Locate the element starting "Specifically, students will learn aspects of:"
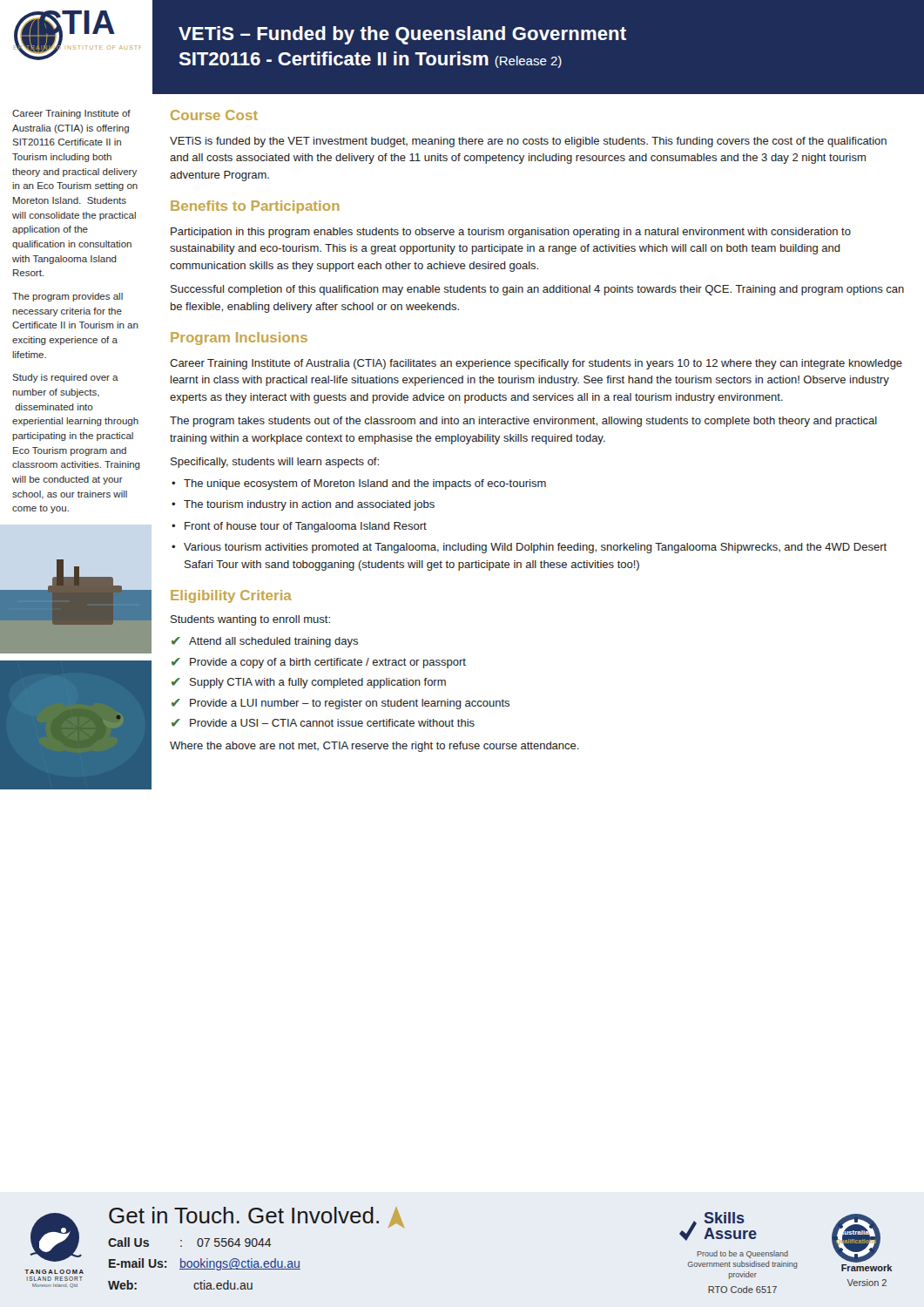This screenshot has height=1307, width=924. click(275, 461)
